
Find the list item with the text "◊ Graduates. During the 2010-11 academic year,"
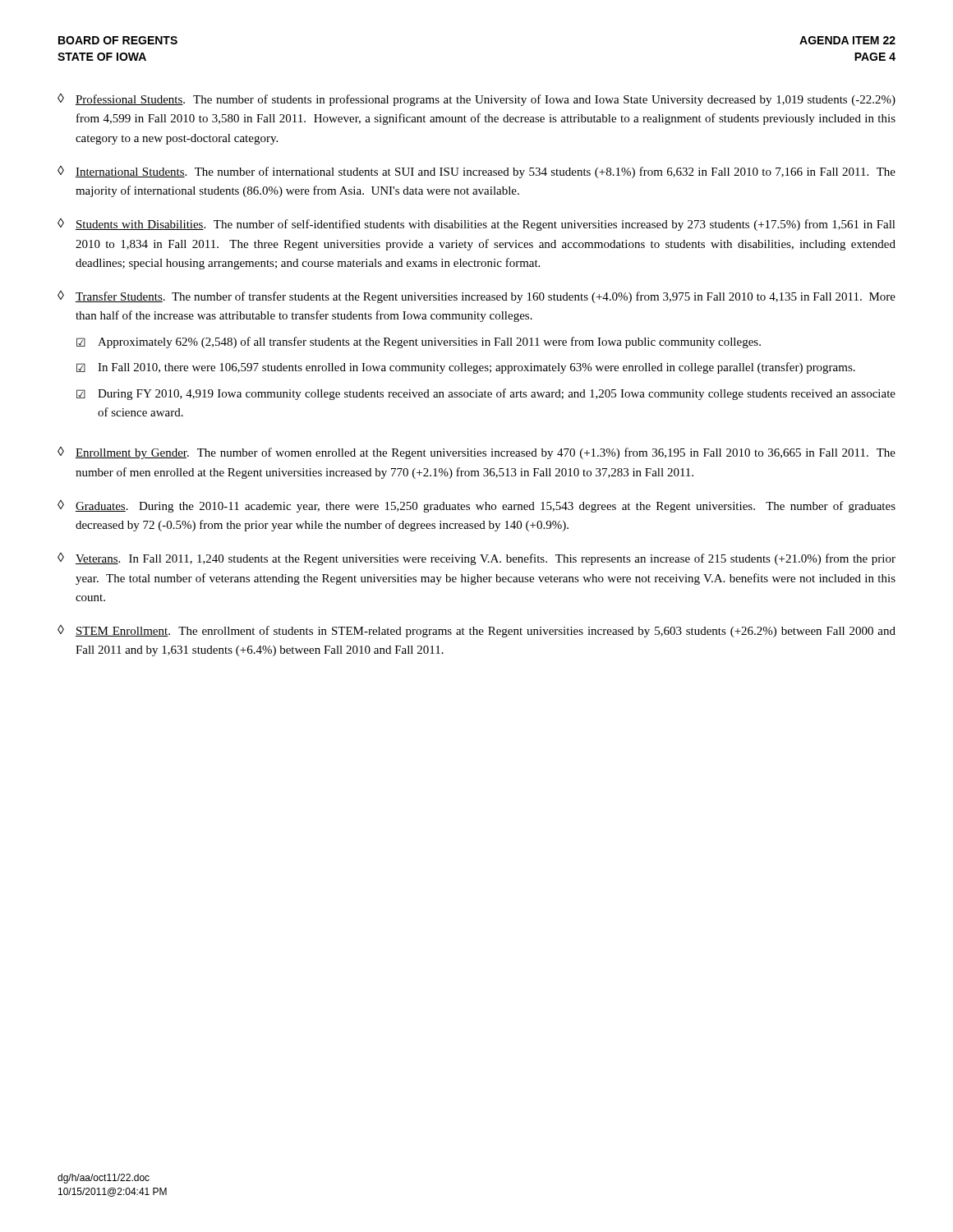(x=476, y=516)
